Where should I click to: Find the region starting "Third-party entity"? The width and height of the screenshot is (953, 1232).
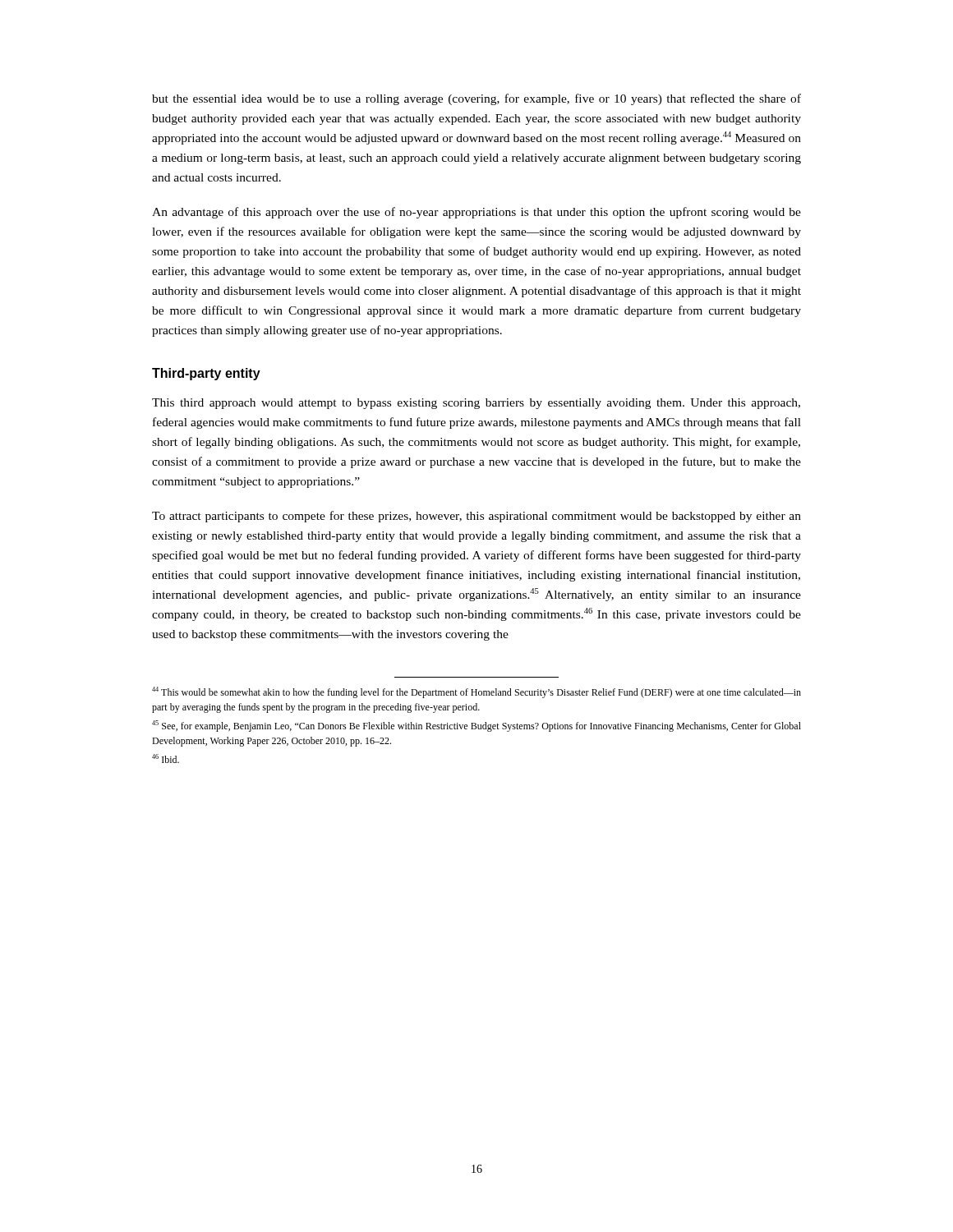206,373
